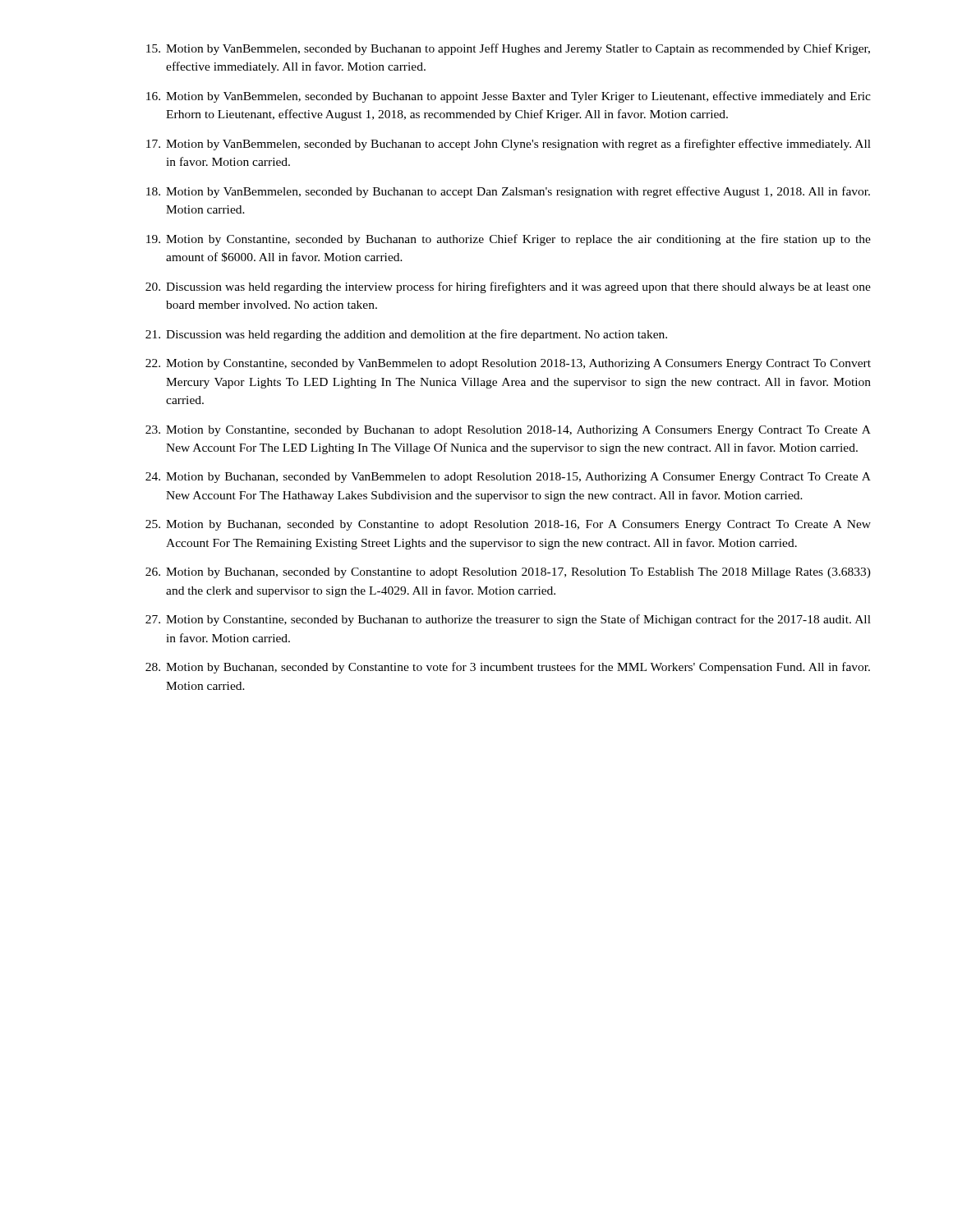This screenshot has height=1232, width=953.
Task: Navigate to the element starting "22. Motion by Constantine, seconded"
Action: click(x=496, y=382)
